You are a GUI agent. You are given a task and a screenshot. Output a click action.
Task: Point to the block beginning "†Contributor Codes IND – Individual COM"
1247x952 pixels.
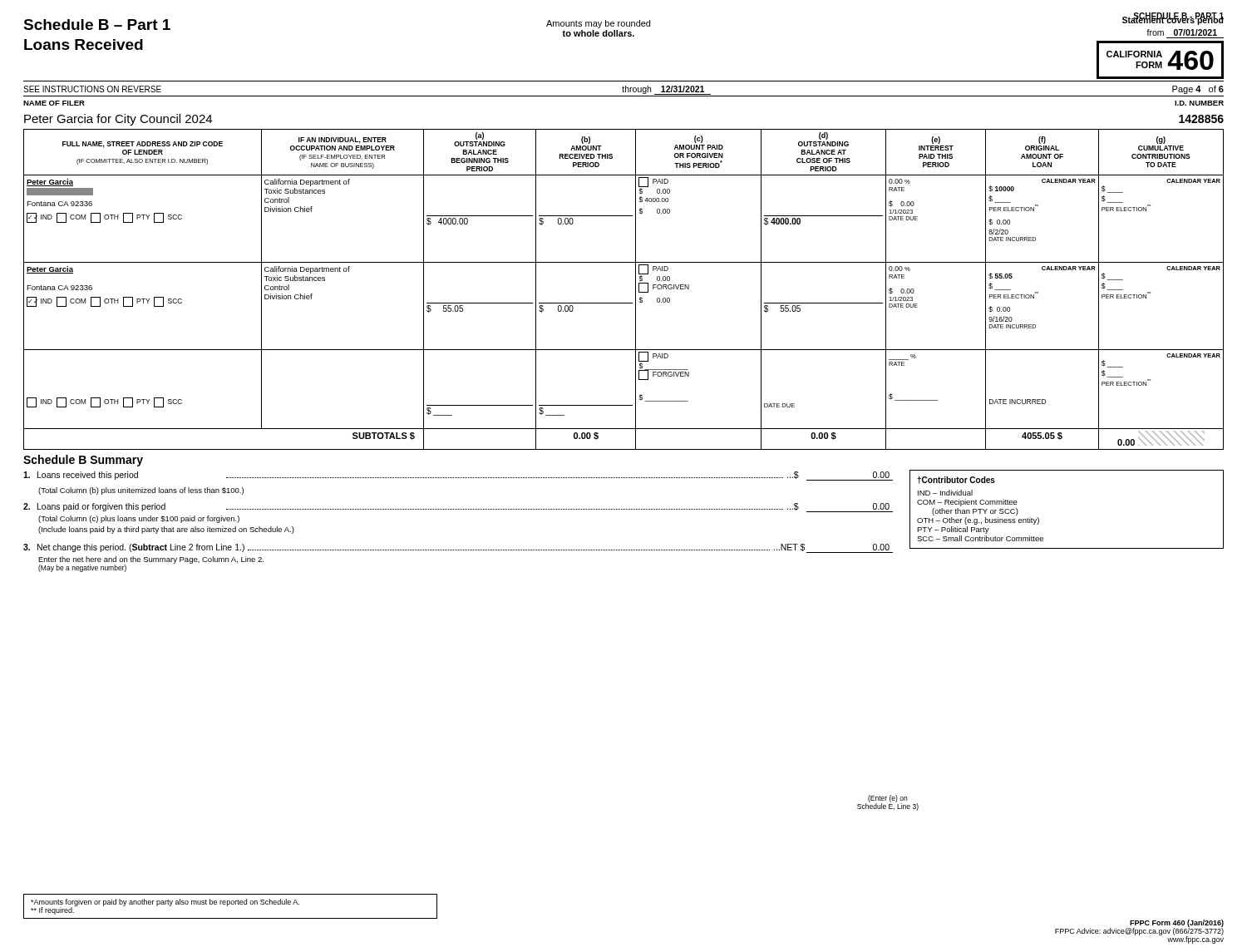pos(956,480)
